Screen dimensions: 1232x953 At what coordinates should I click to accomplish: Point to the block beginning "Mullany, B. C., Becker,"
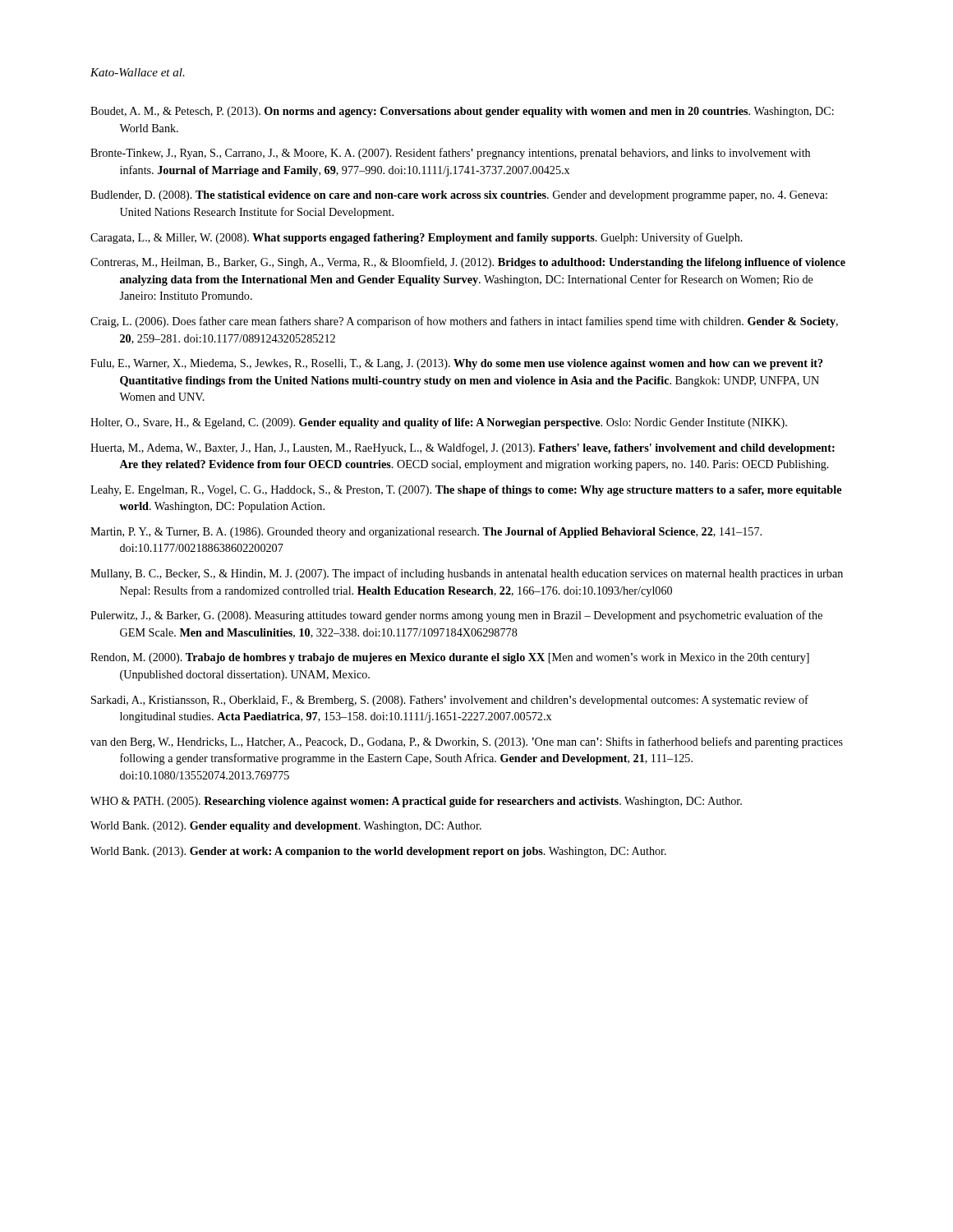467,582
